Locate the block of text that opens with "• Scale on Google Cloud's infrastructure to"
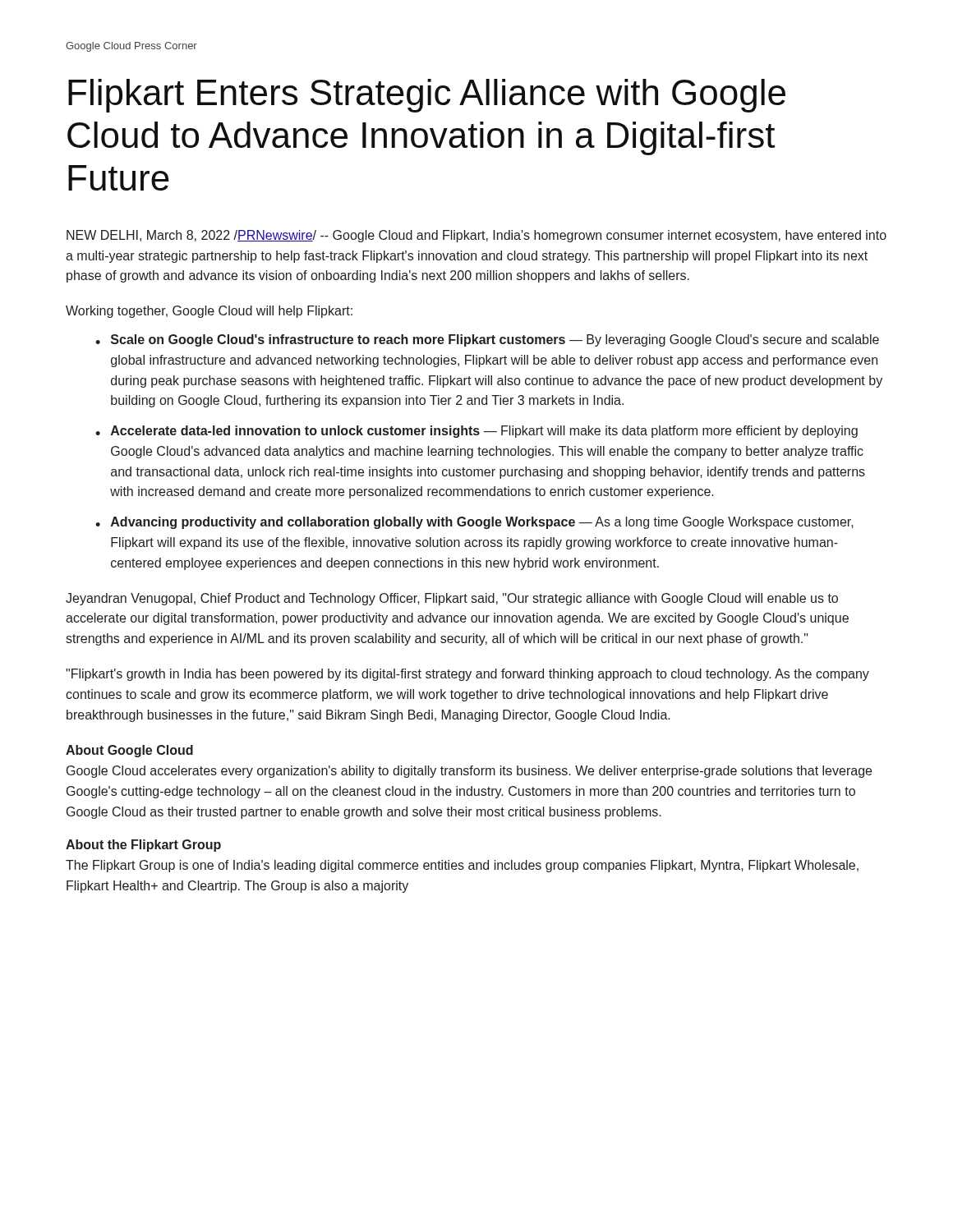Viewport: 953px width, 1232px height. point(491,371)
